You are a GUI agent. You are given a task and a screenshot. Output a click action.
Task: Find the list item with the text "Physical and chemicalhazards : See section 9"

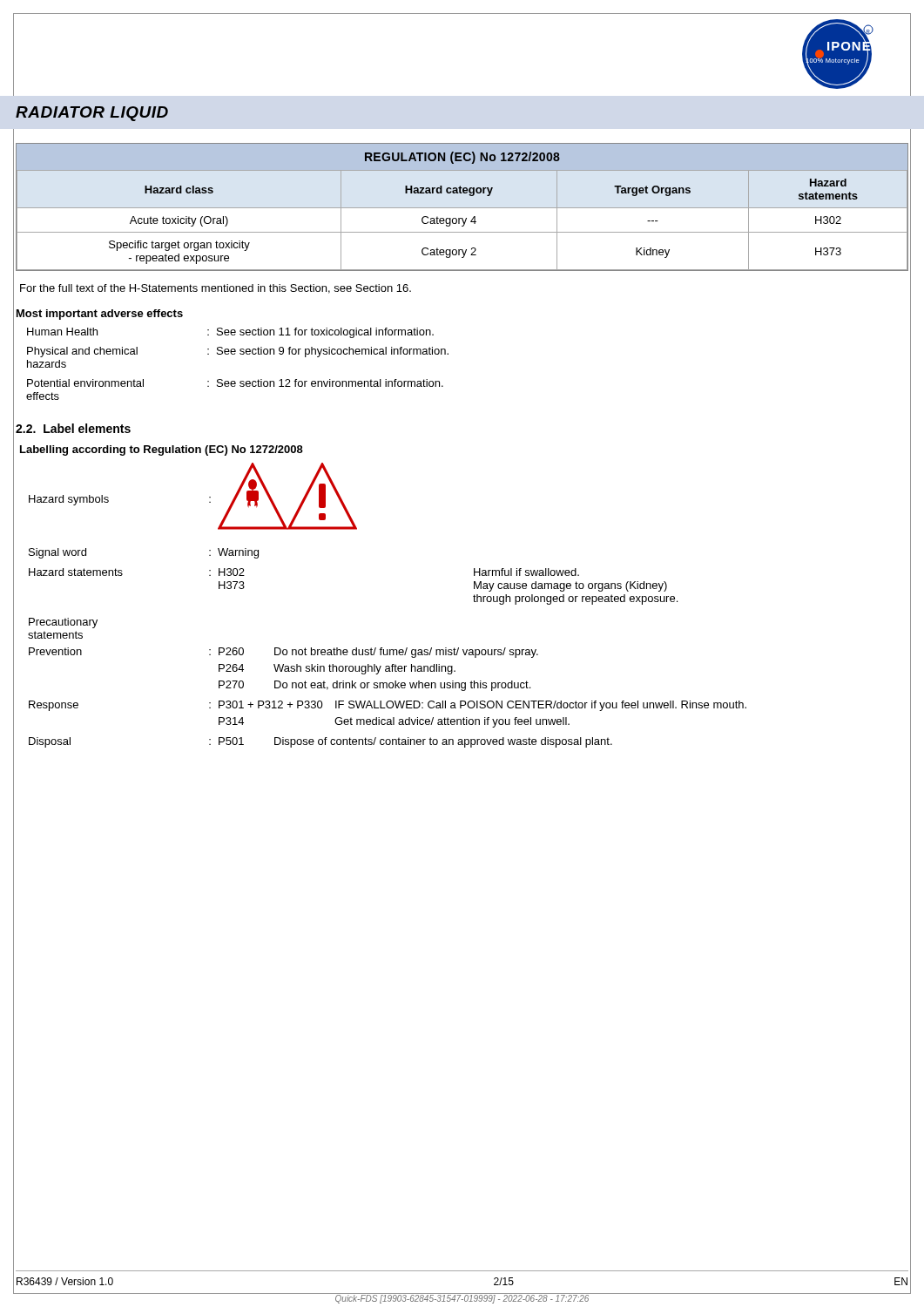[x=238, y=352]
